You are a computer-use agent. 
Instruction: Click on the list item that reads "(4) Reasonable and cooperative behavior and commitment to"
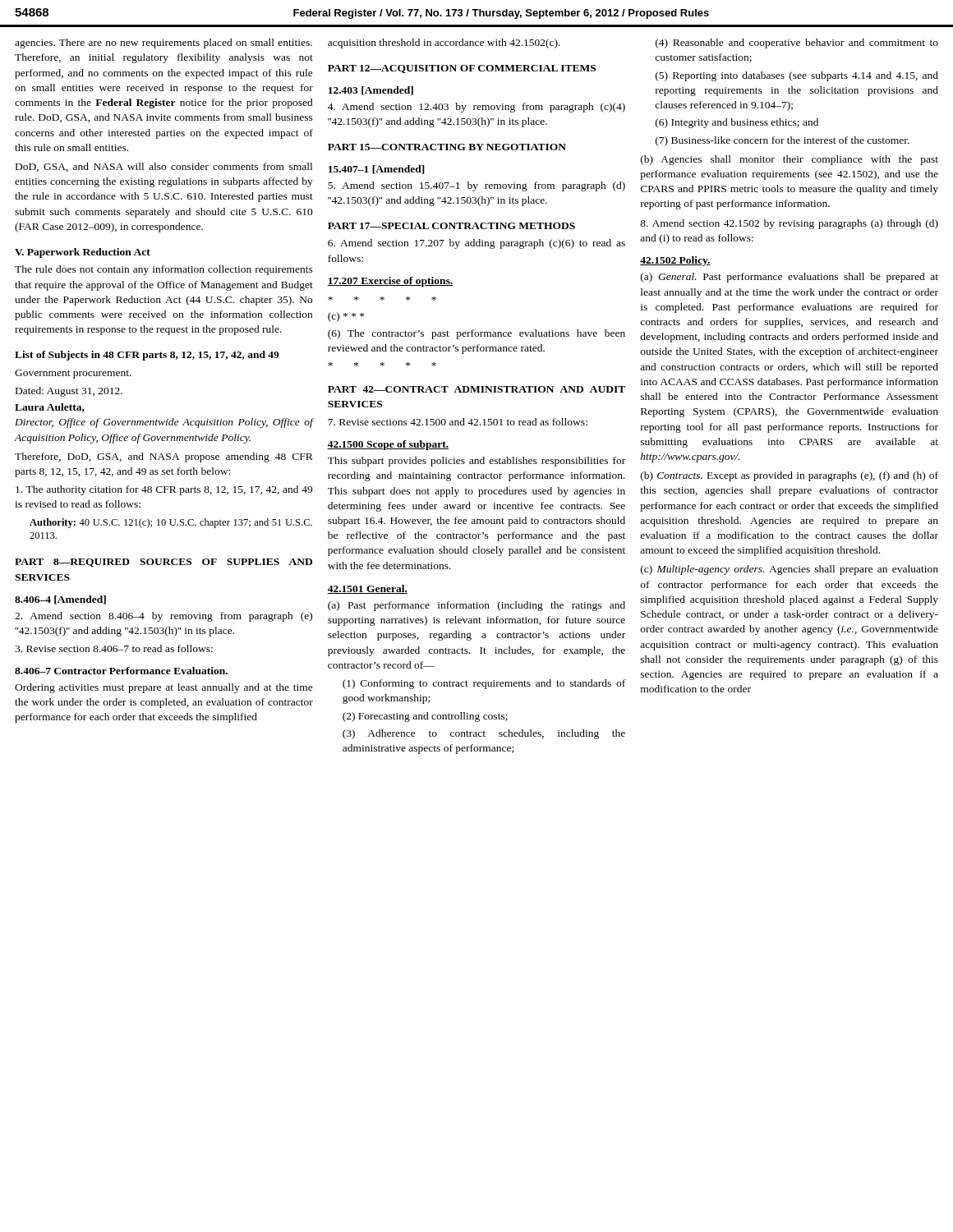797,50
